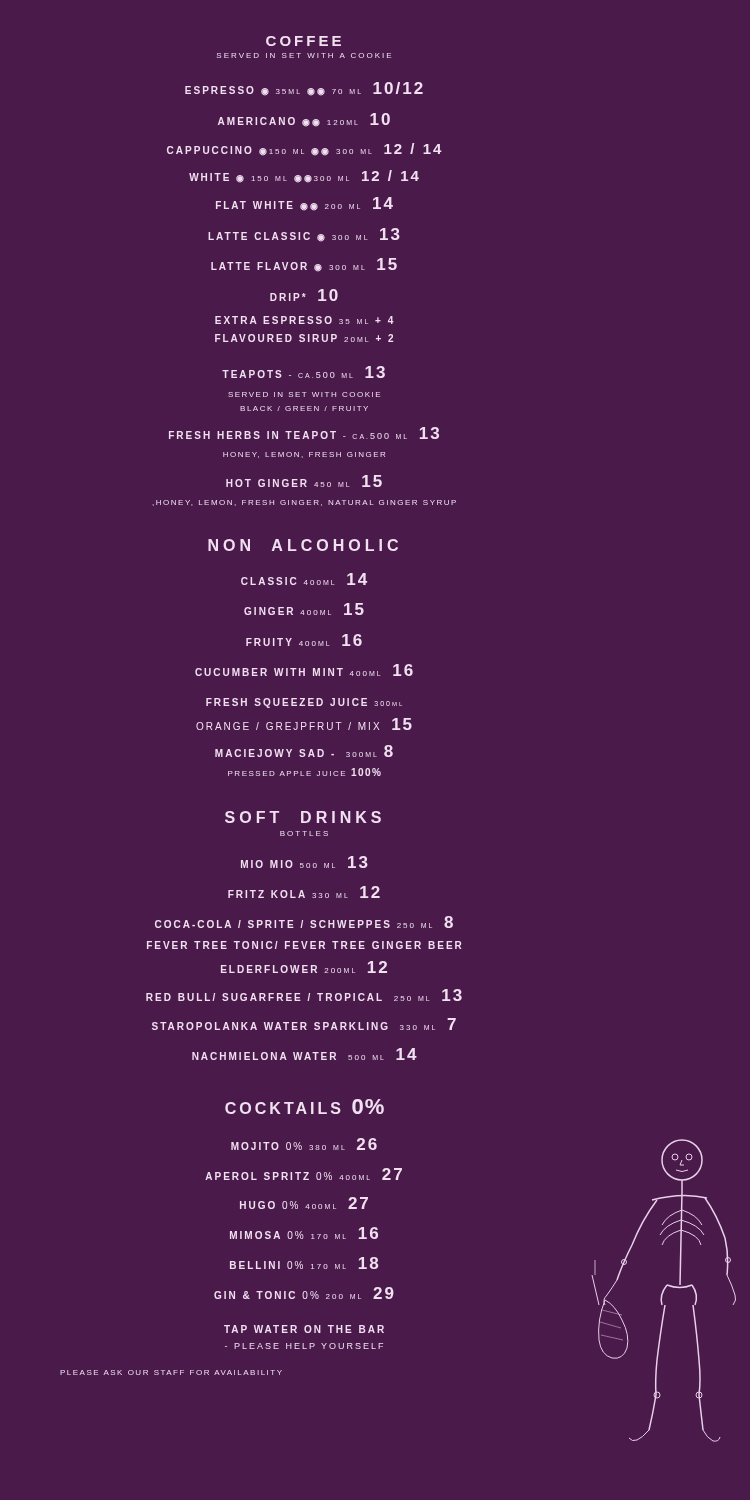This screenshot has height=1500, width=750.
Task: Find the text block starting "BELLINI 0% 170 ML 18"
Action: [x=305, y=1263]
